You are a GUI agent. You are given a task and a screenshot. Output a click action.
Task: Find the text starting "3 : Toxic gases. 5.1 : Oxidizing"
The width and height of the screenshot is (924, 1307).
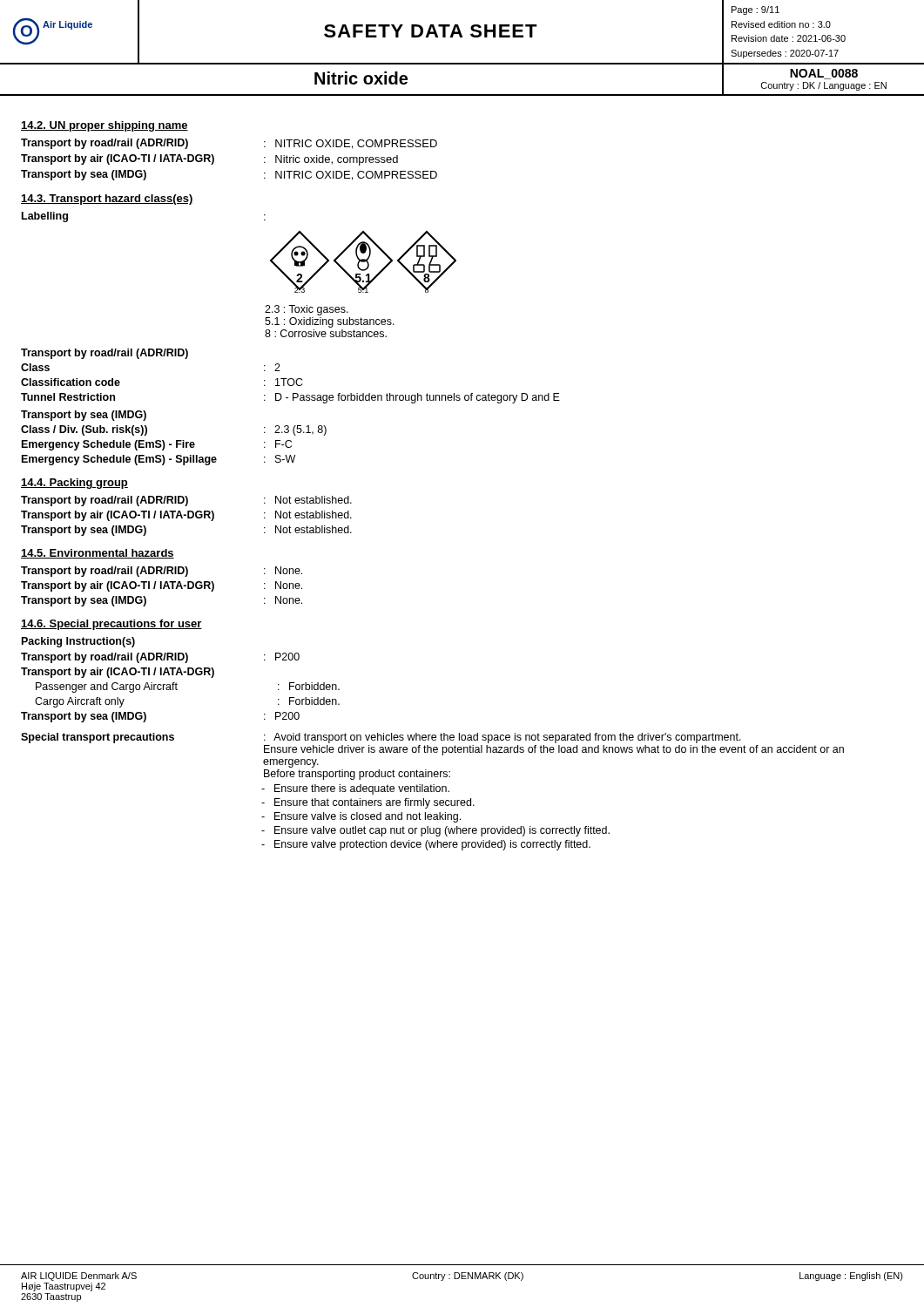[x=307, y=310]
